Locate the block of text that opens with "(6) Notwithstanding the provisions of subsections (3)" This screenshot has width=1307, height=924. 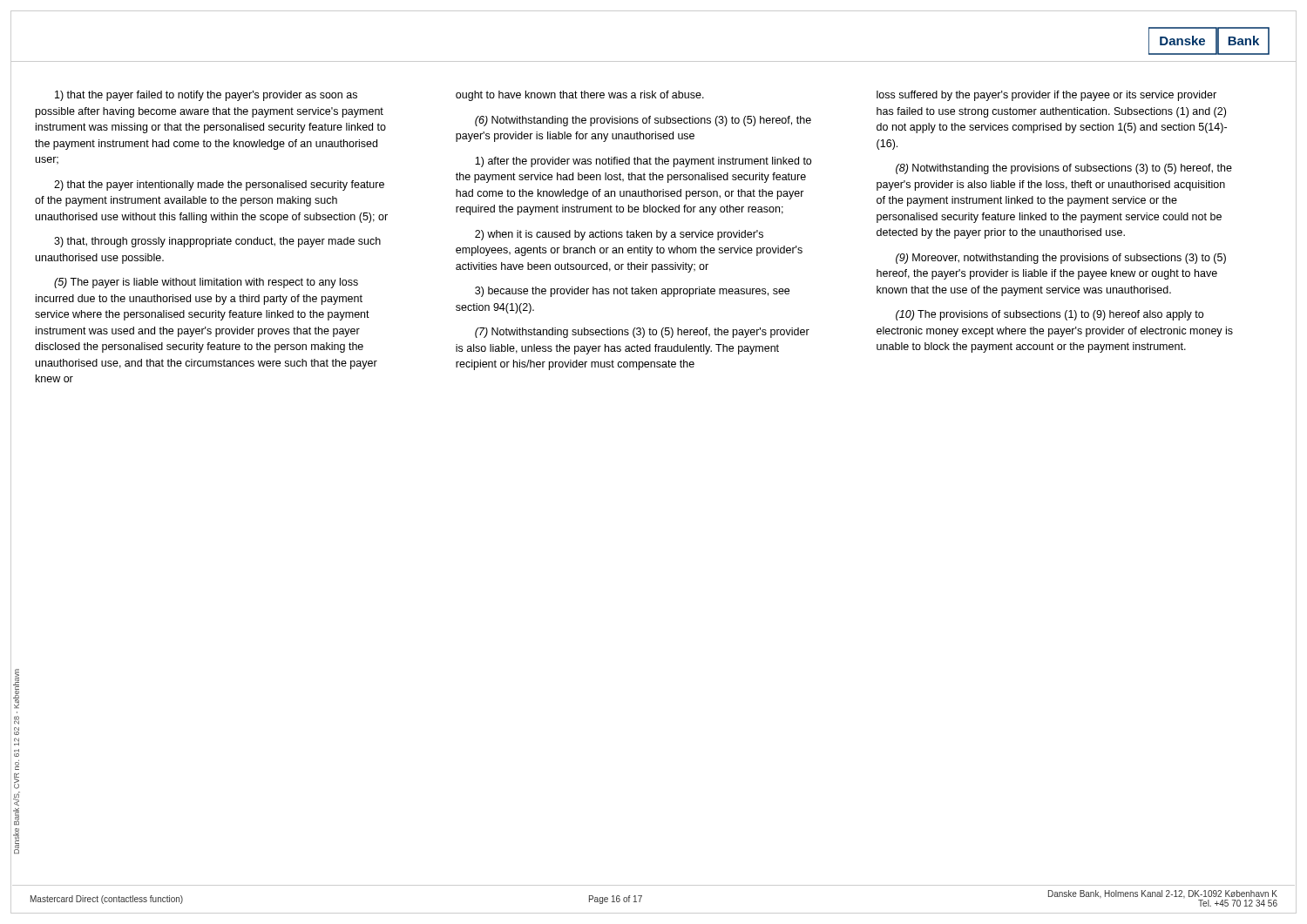coord(635,128)
